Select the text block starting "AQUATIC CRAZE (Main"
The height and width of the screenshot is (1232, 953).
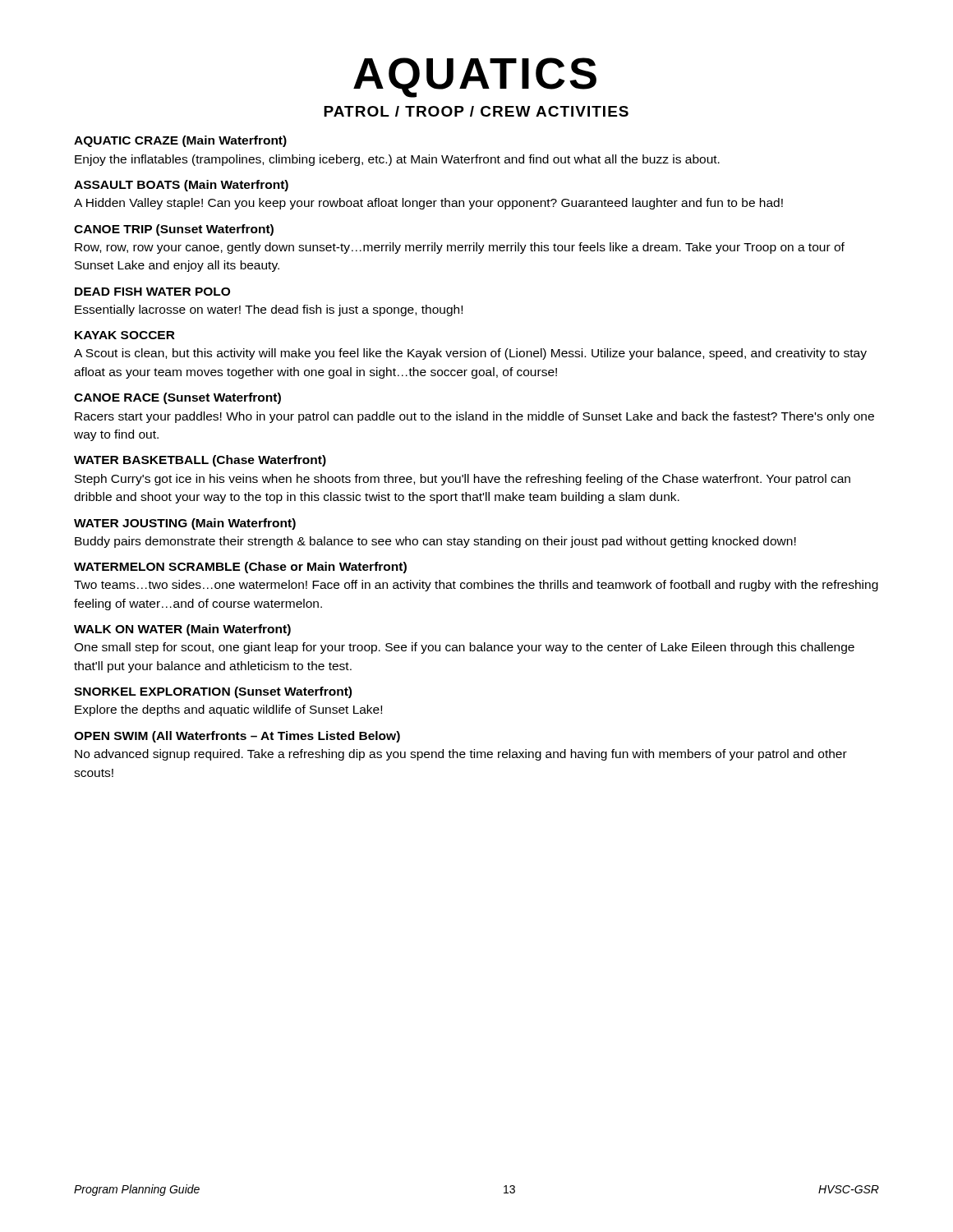pyautogui.click(x=476, y=150)
